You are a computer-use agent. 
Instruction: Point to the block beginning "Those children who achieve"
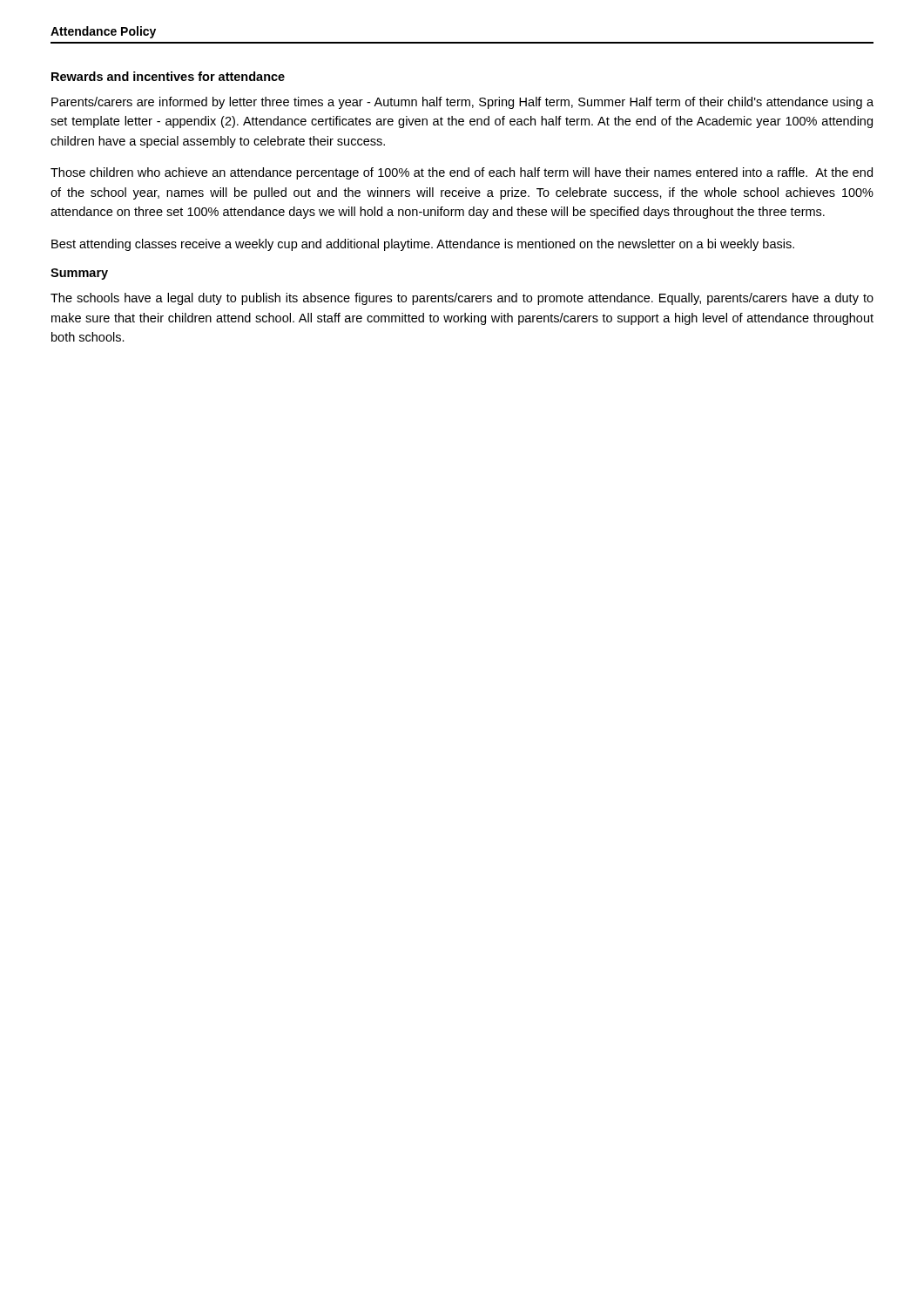(462, 192)
